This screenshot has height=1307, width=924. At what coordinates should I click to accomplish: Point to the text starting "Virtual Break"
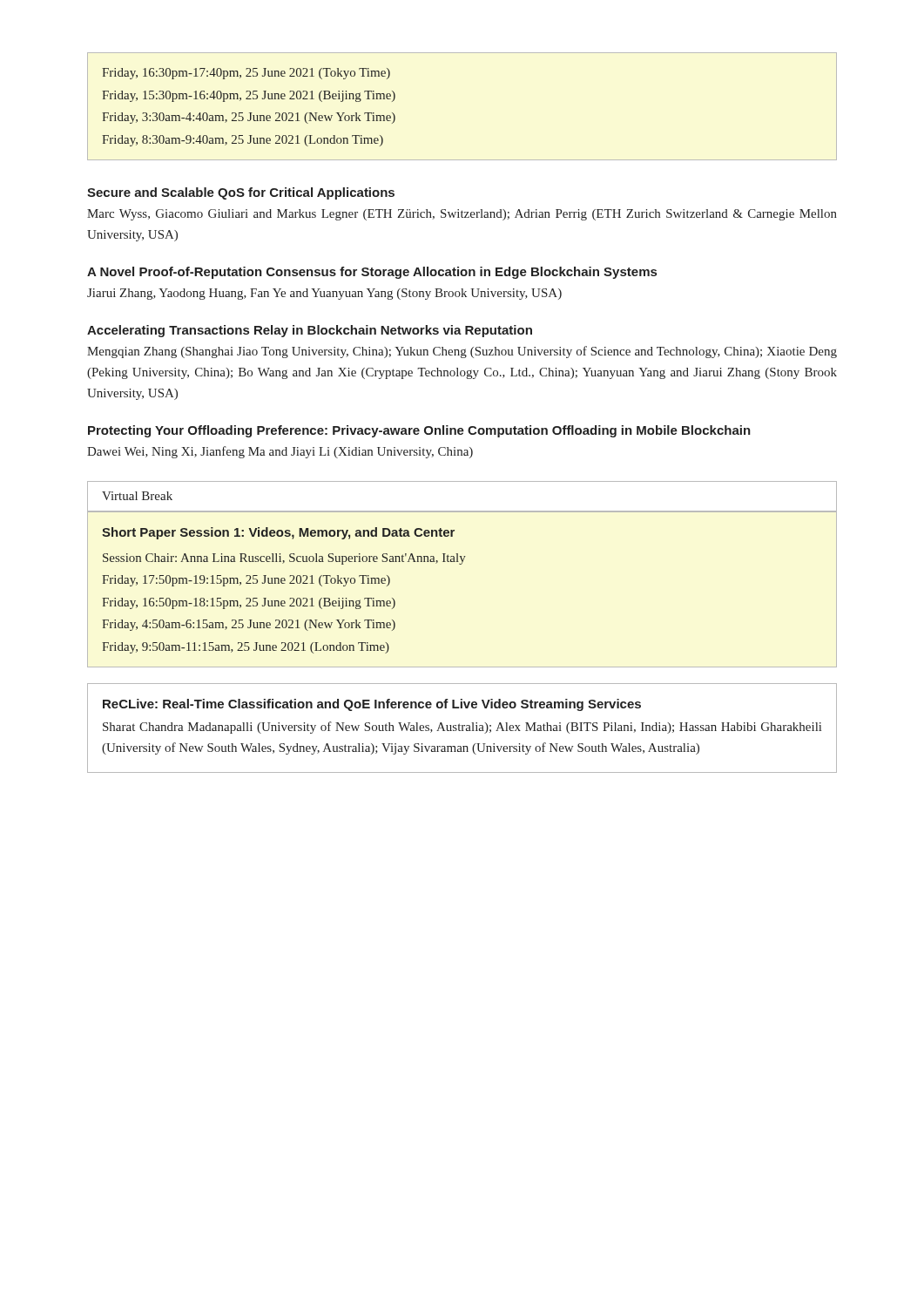137,496
